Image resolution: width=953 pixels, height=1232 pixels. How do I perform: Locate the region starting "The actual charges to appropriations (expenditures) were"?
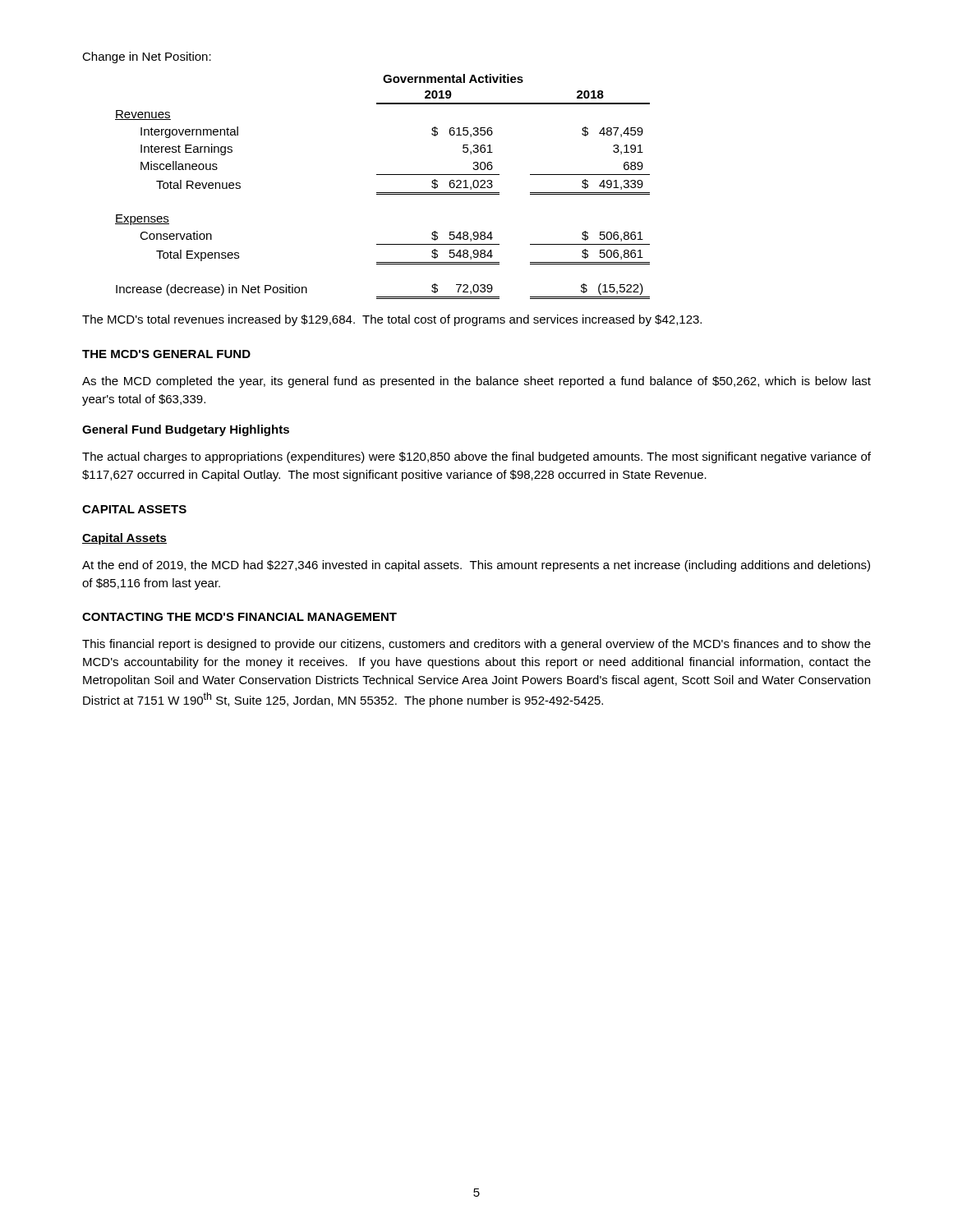[x=476, y=465]
